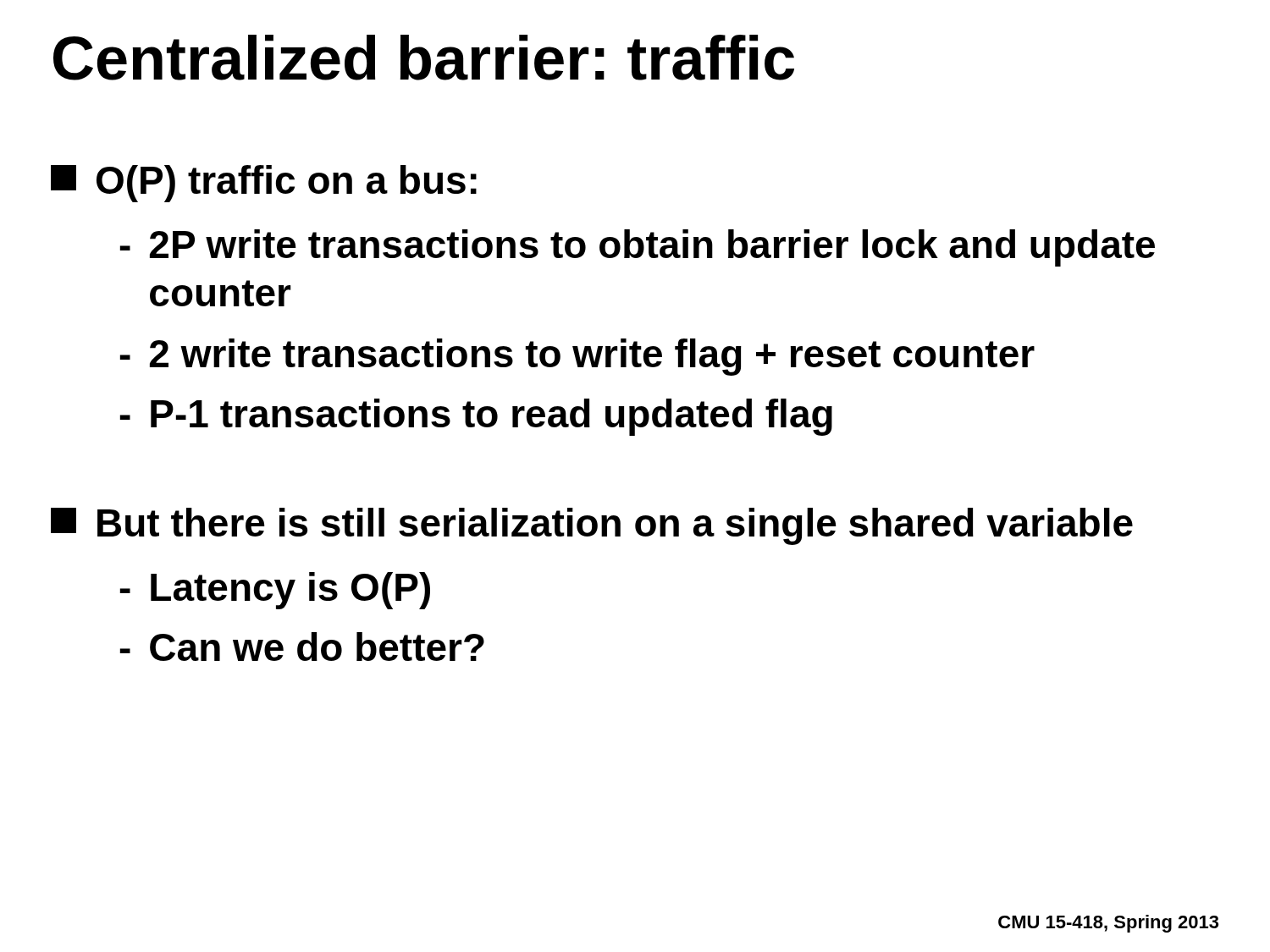Navigate to the region starting "But there is still serialization on"
1270x952 pixels.
click(x=618, y=524)
